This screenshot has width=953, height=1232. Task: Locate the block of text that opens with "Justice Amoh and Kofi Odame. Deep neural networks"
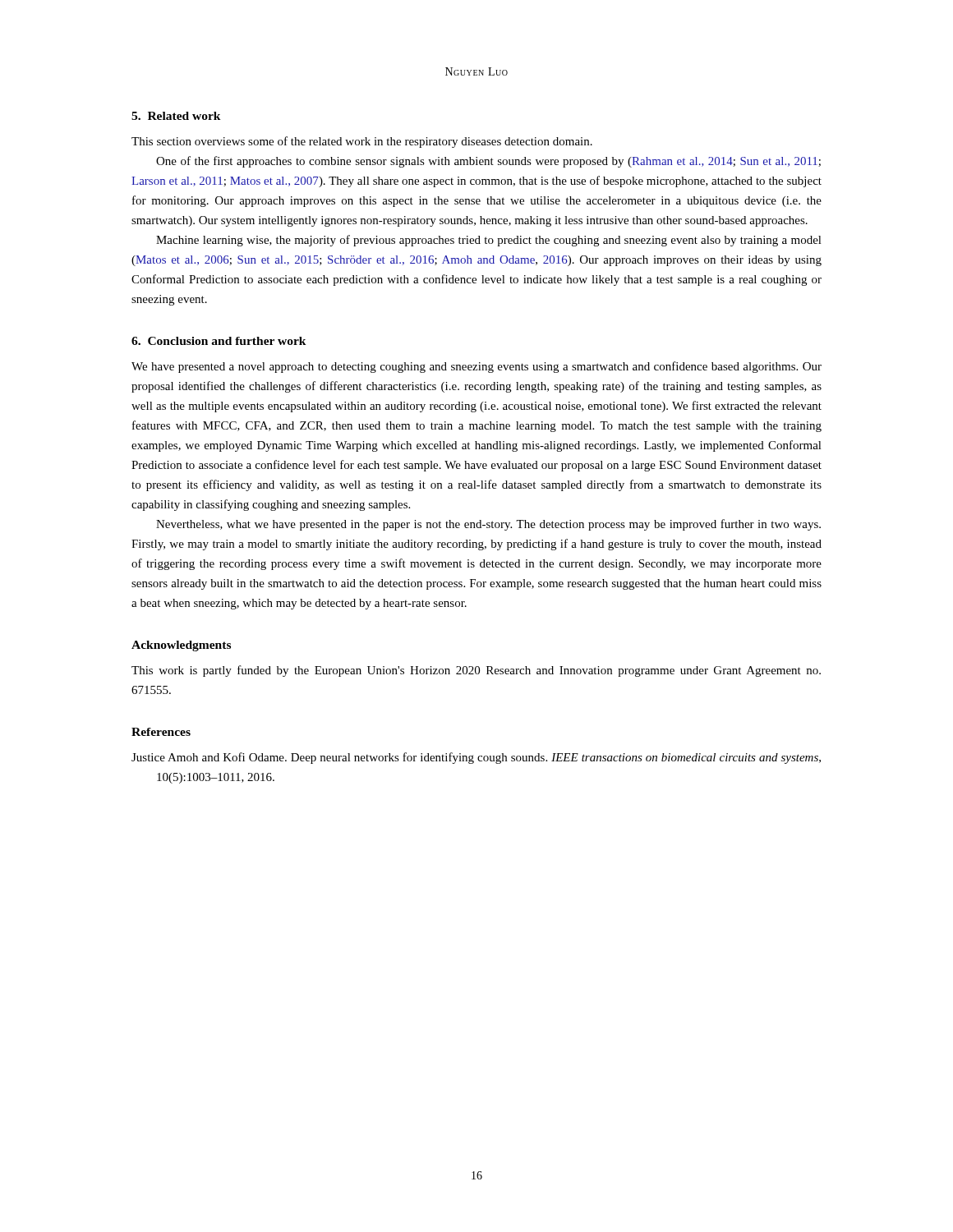pos(476,767)
